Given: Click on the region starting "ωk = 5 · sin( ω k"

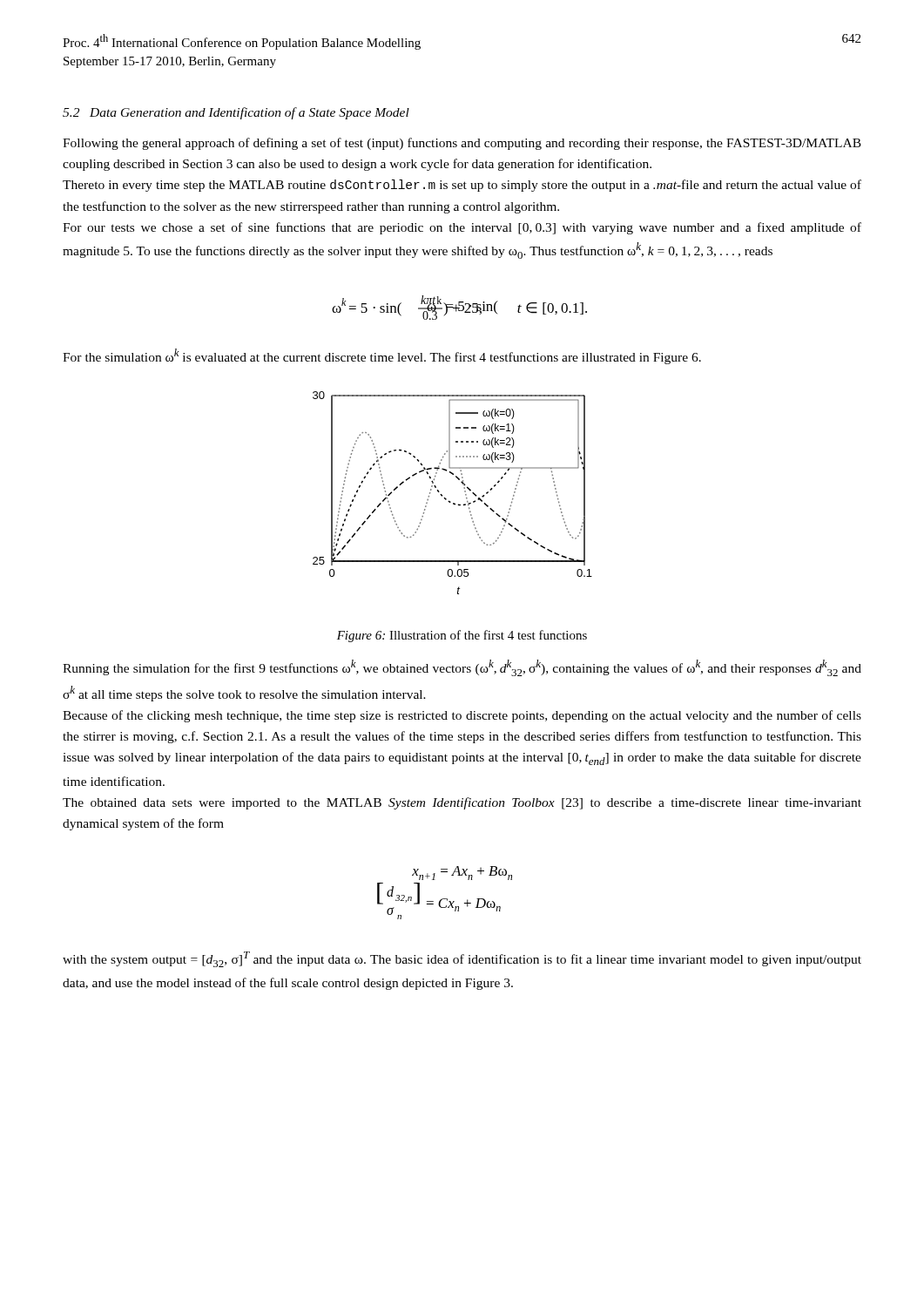Looking at the screenshot, I should tap(462, 302).
